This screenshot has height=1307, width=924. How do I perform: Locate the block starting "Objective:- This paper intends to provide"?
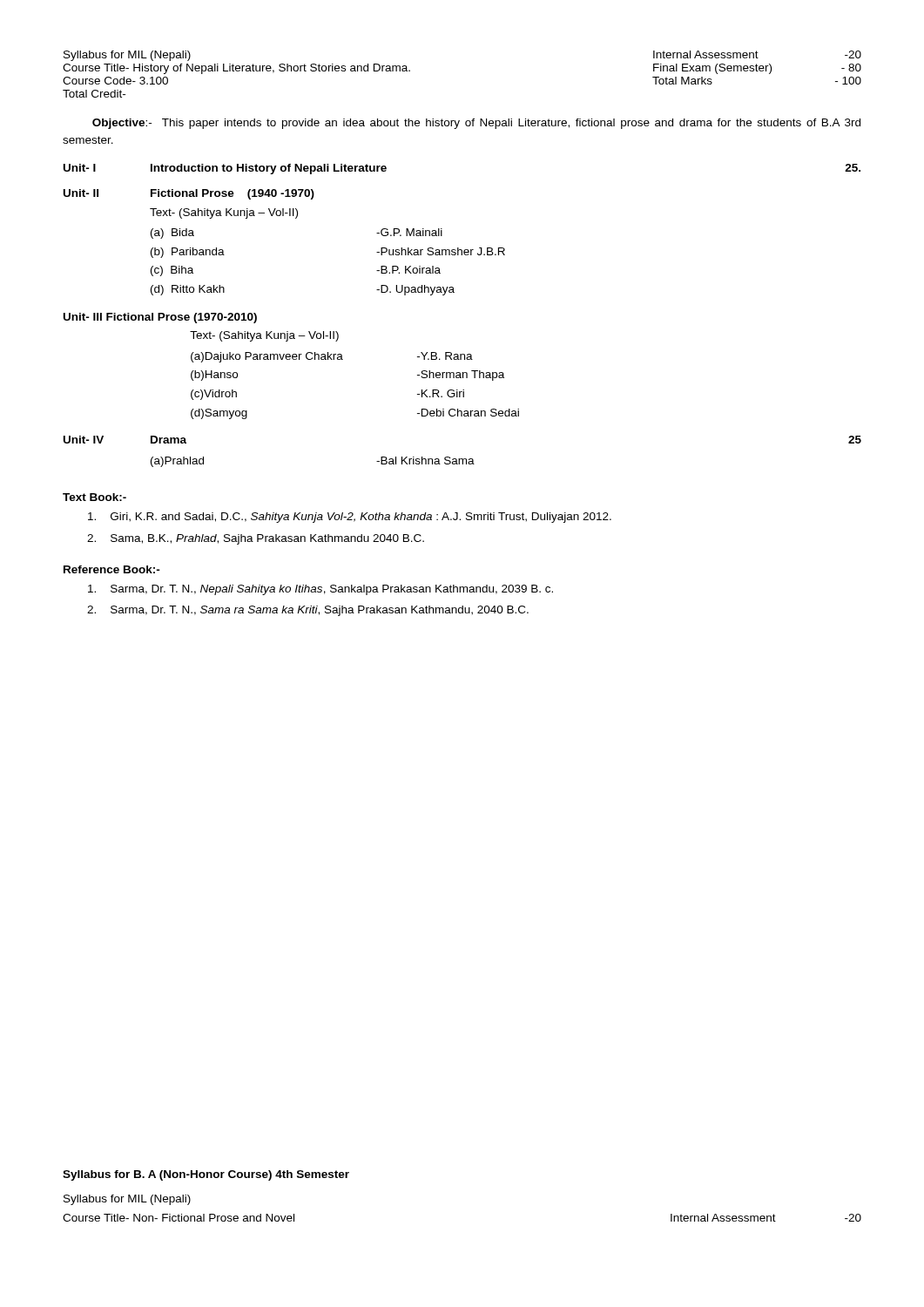[462, 131]
